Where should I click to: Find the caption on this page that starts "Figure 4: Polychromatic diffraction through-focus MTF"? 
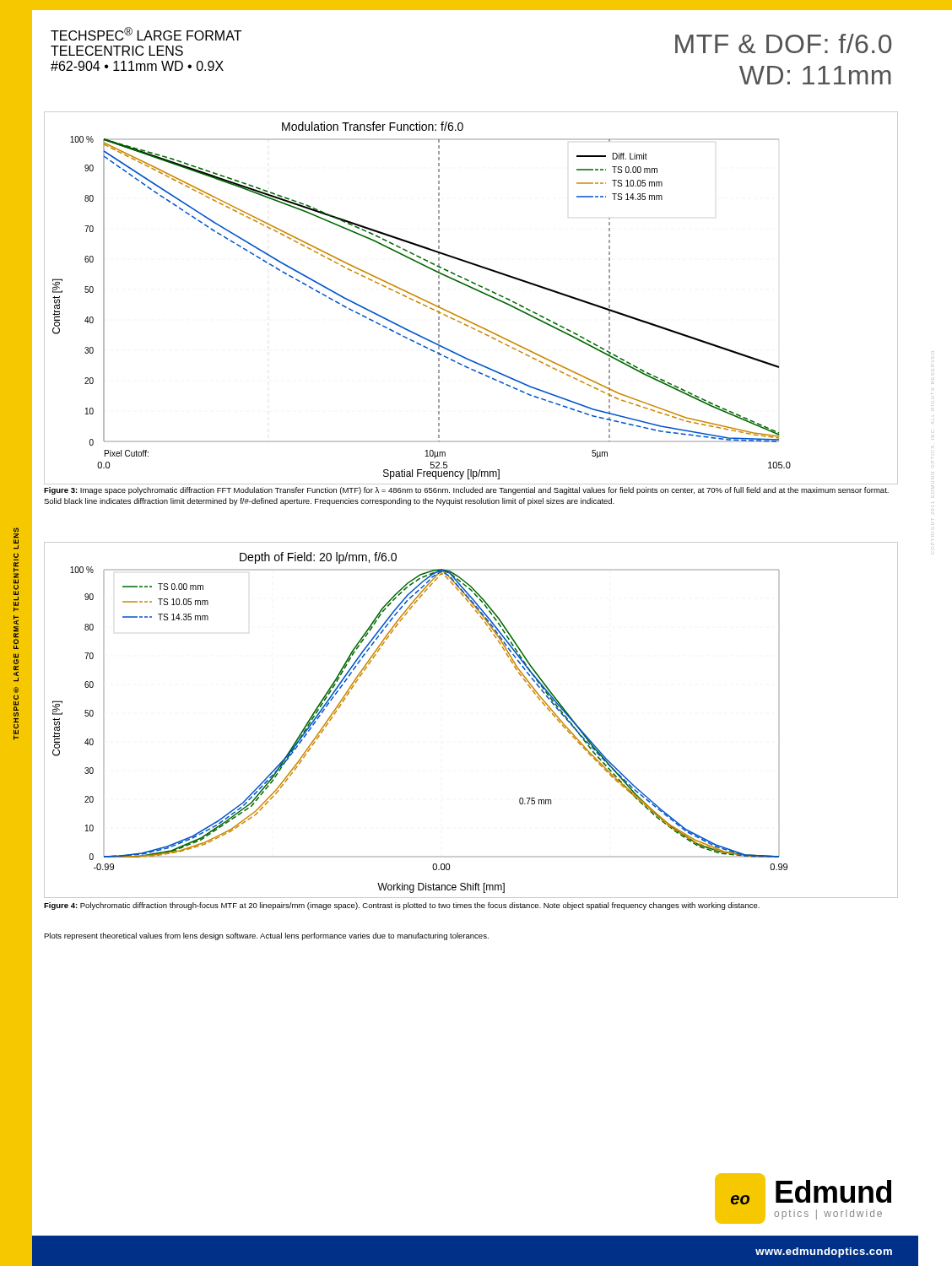402,905
